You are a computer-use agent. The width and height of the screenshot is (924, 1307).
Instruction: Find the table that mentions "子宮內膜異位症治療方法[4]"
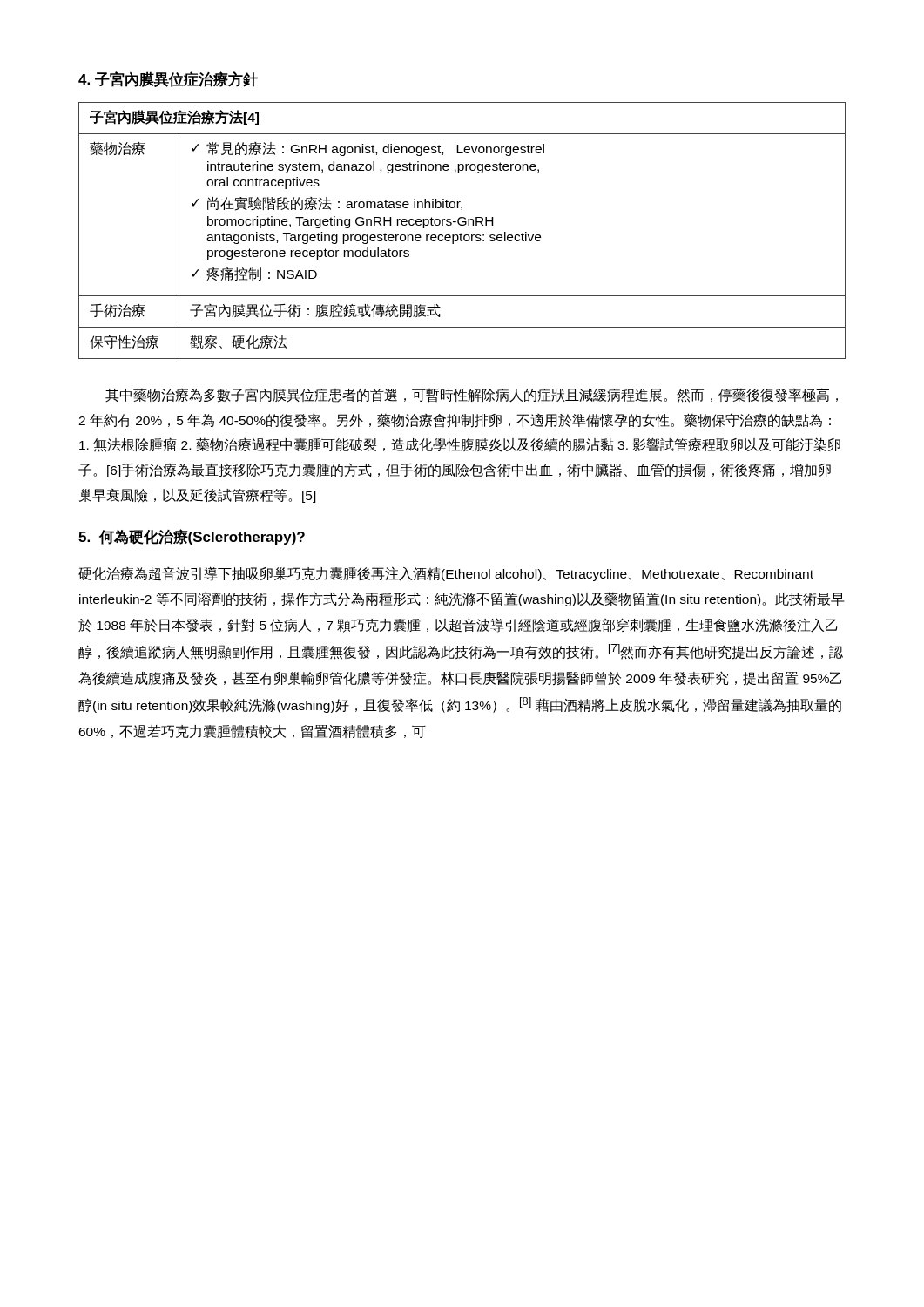click(x=462, y=230)
